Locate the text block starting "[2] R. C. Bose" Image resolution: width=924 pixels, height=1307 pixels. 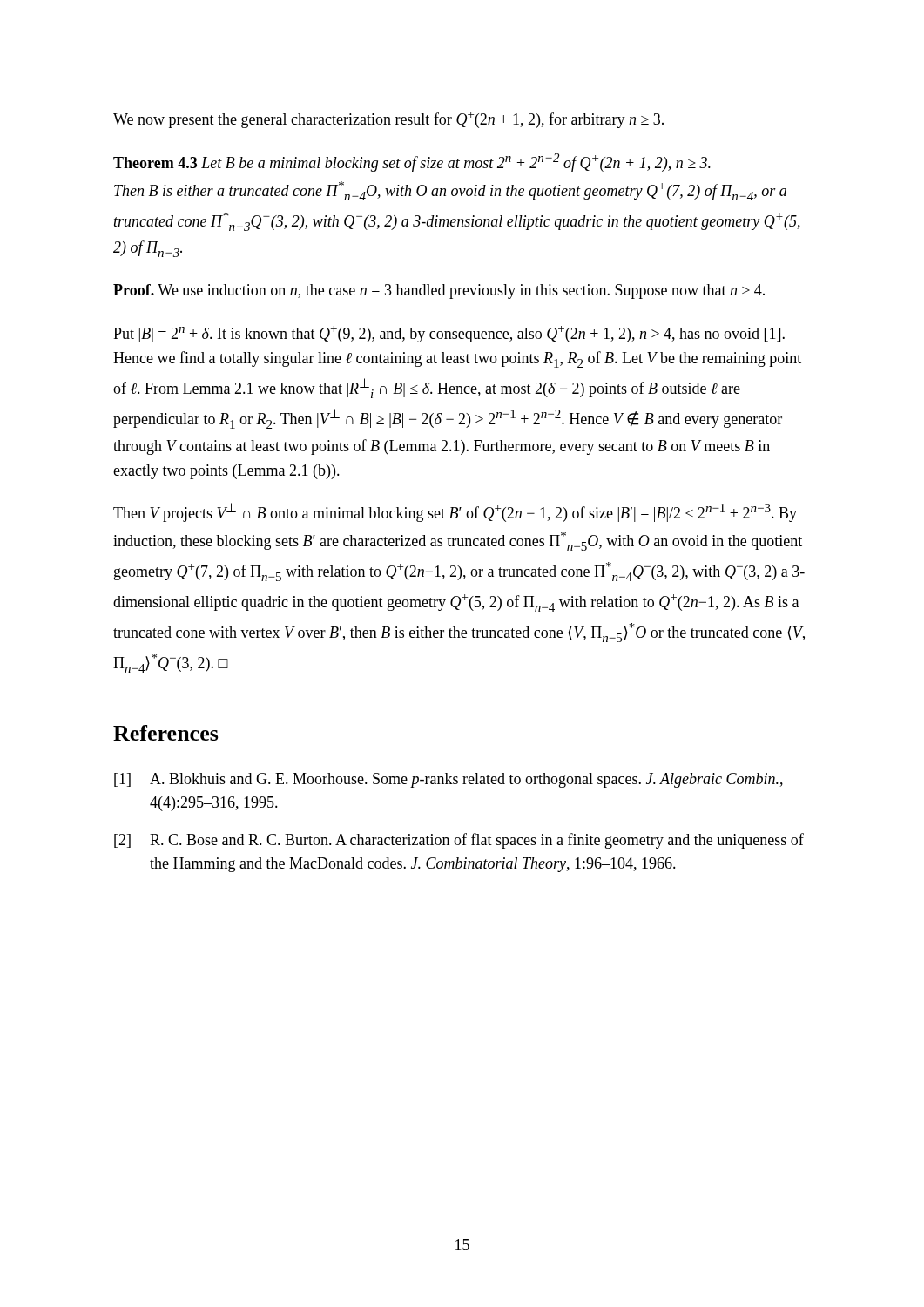(x=462, y=852)
